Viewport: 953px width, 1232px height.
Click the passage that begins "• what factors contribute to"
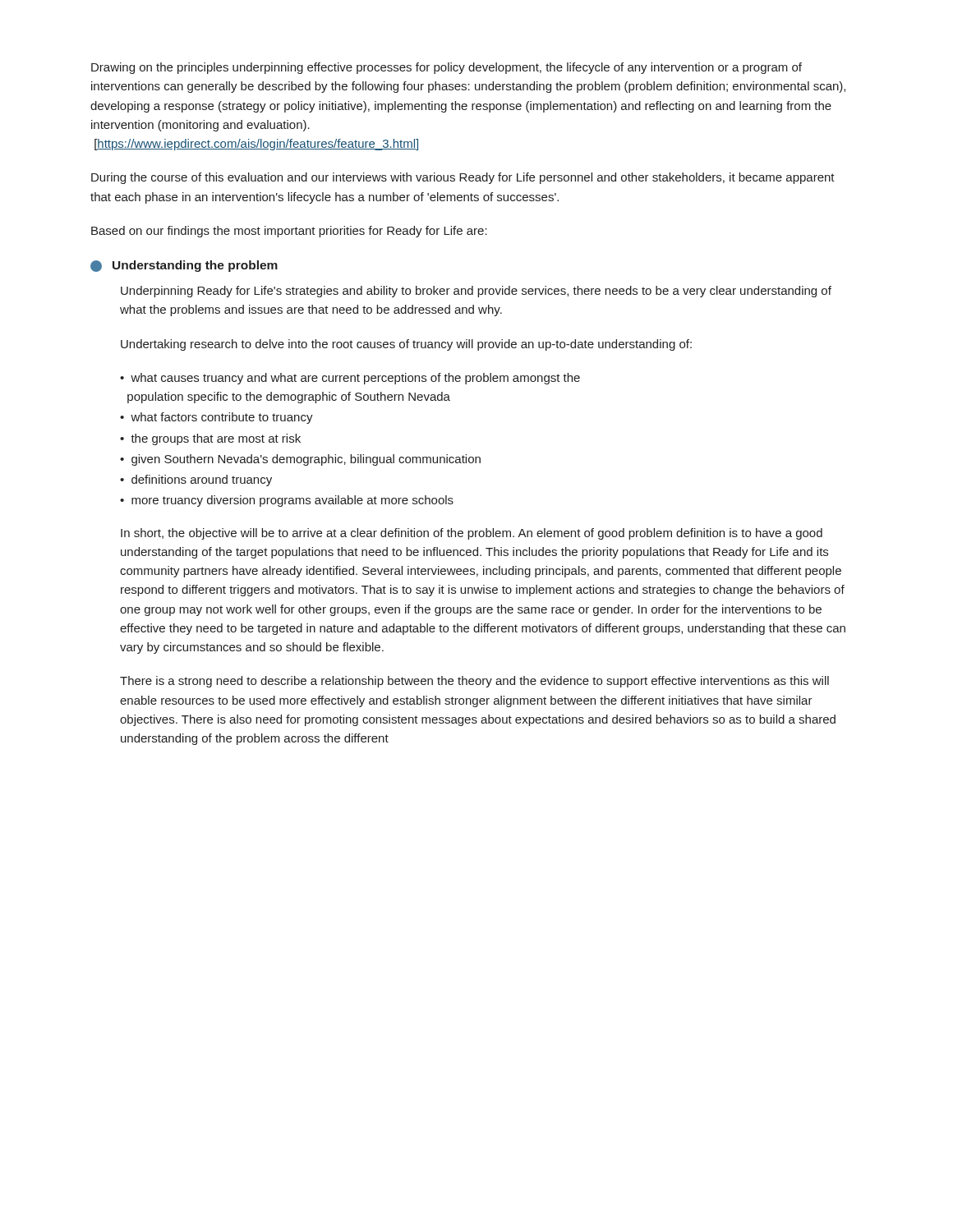tap(216, 417)
